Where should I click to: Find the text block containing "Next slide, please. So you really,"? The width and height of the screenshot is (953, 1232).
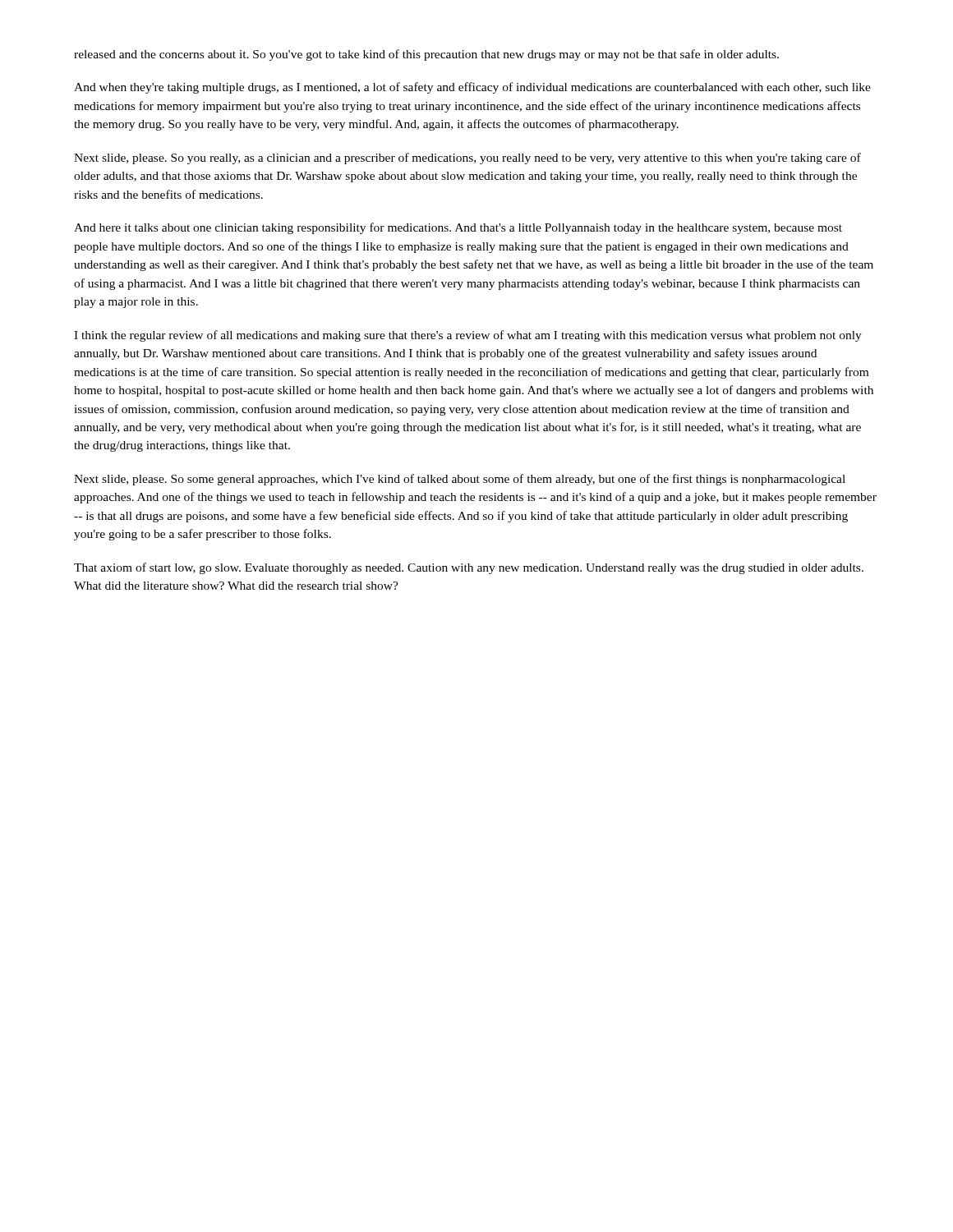[467, 176]
